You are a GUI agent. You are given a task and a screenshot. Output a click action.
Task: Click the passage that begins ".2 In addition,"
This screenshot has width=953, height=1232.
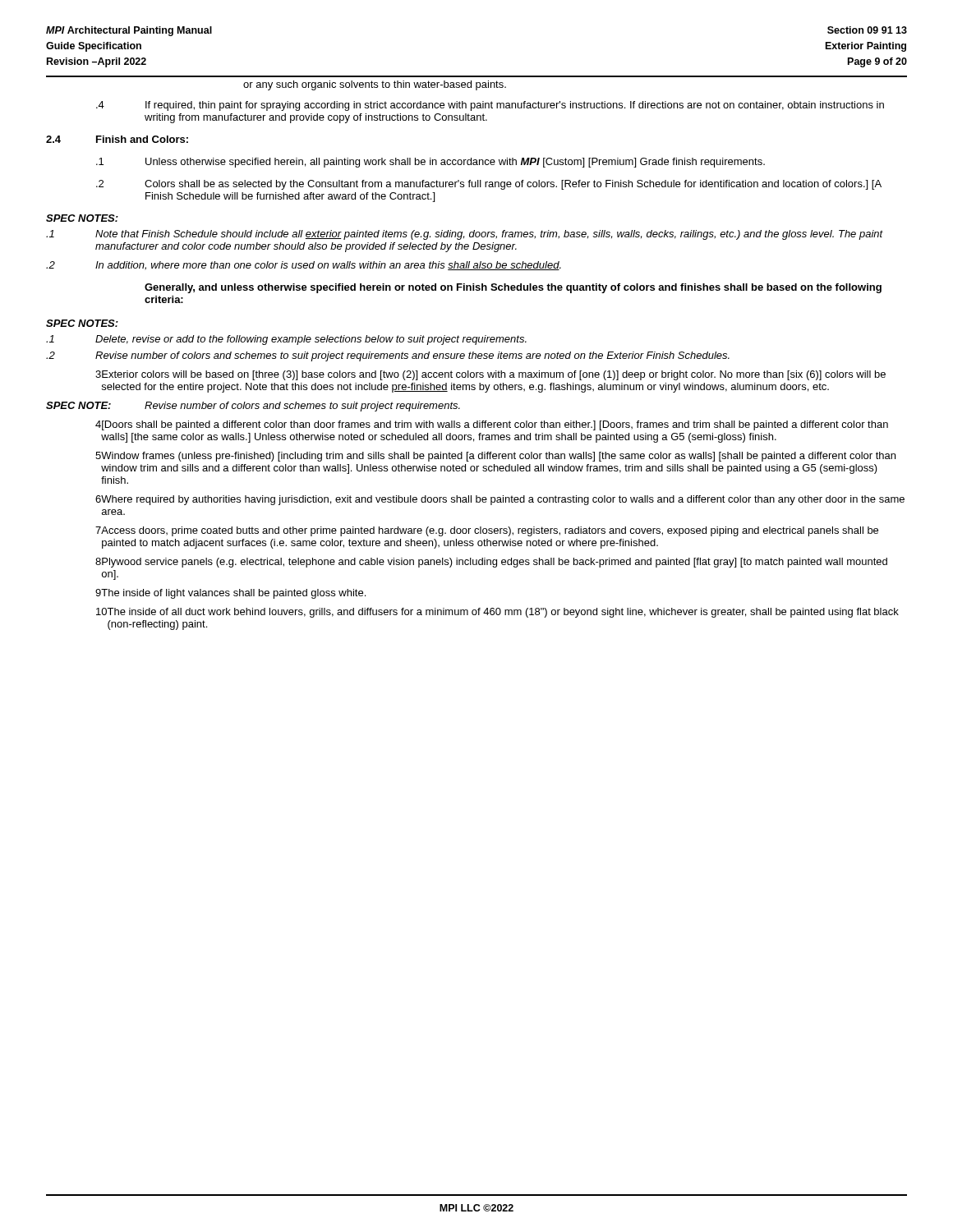pyautogui.click(x=476, y=265)
